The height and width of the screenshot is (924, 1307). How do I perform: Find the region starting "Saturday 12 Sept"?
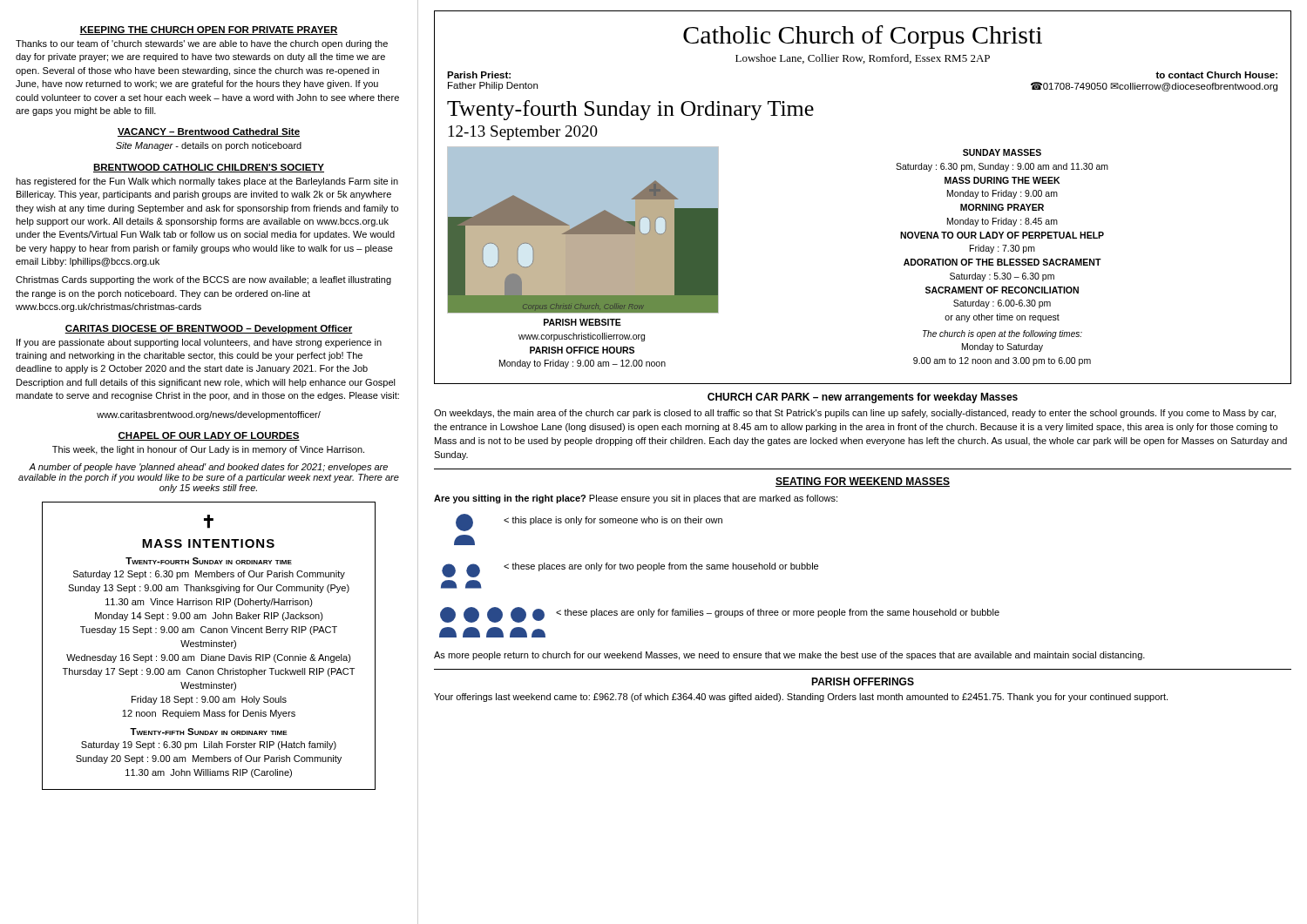(209, 644)
